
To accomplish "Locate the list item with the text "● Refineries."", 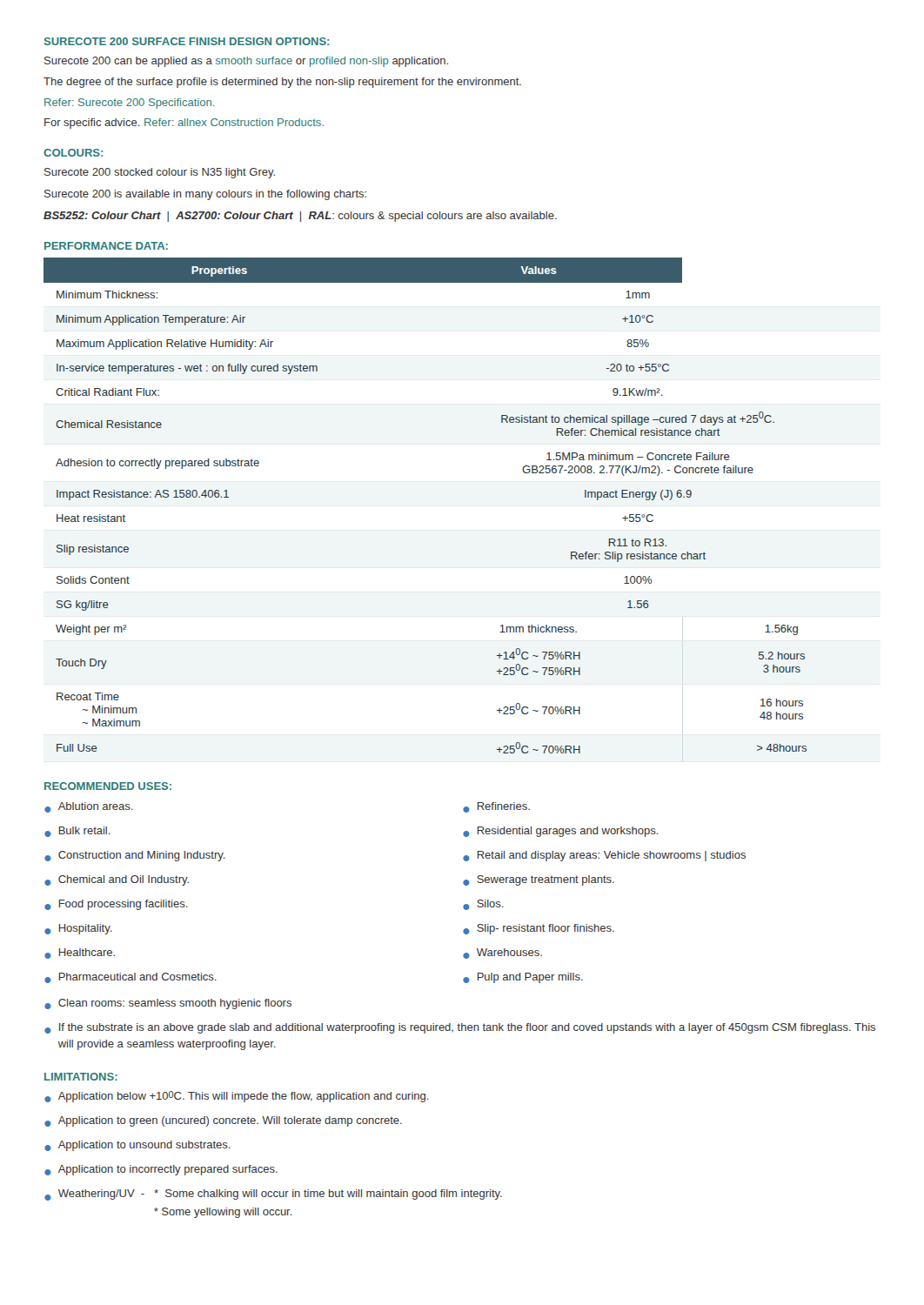I will tap(496, 809).
